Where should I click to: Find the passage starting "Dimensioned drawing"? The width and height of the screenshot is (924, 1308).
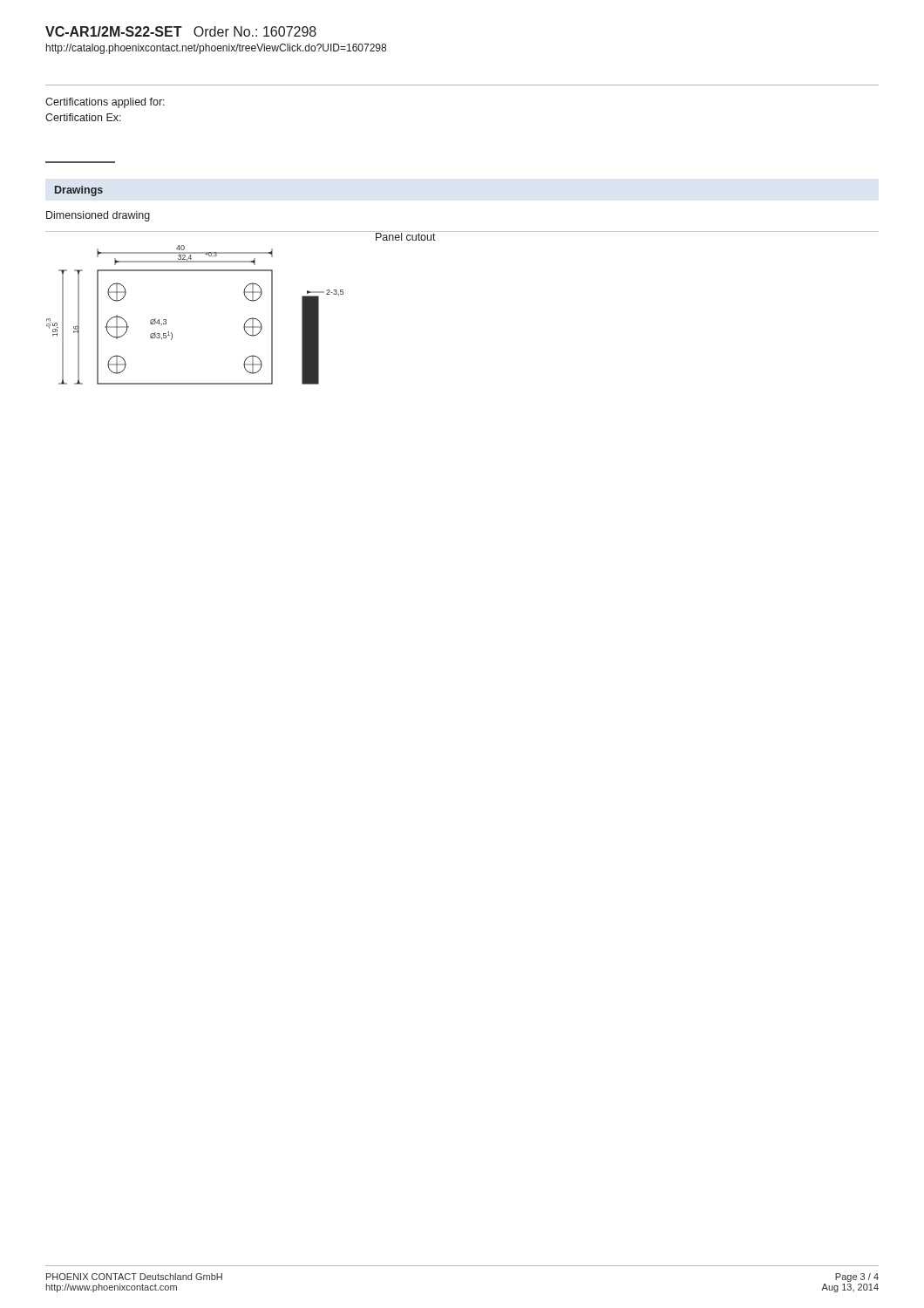click(98, 215)
